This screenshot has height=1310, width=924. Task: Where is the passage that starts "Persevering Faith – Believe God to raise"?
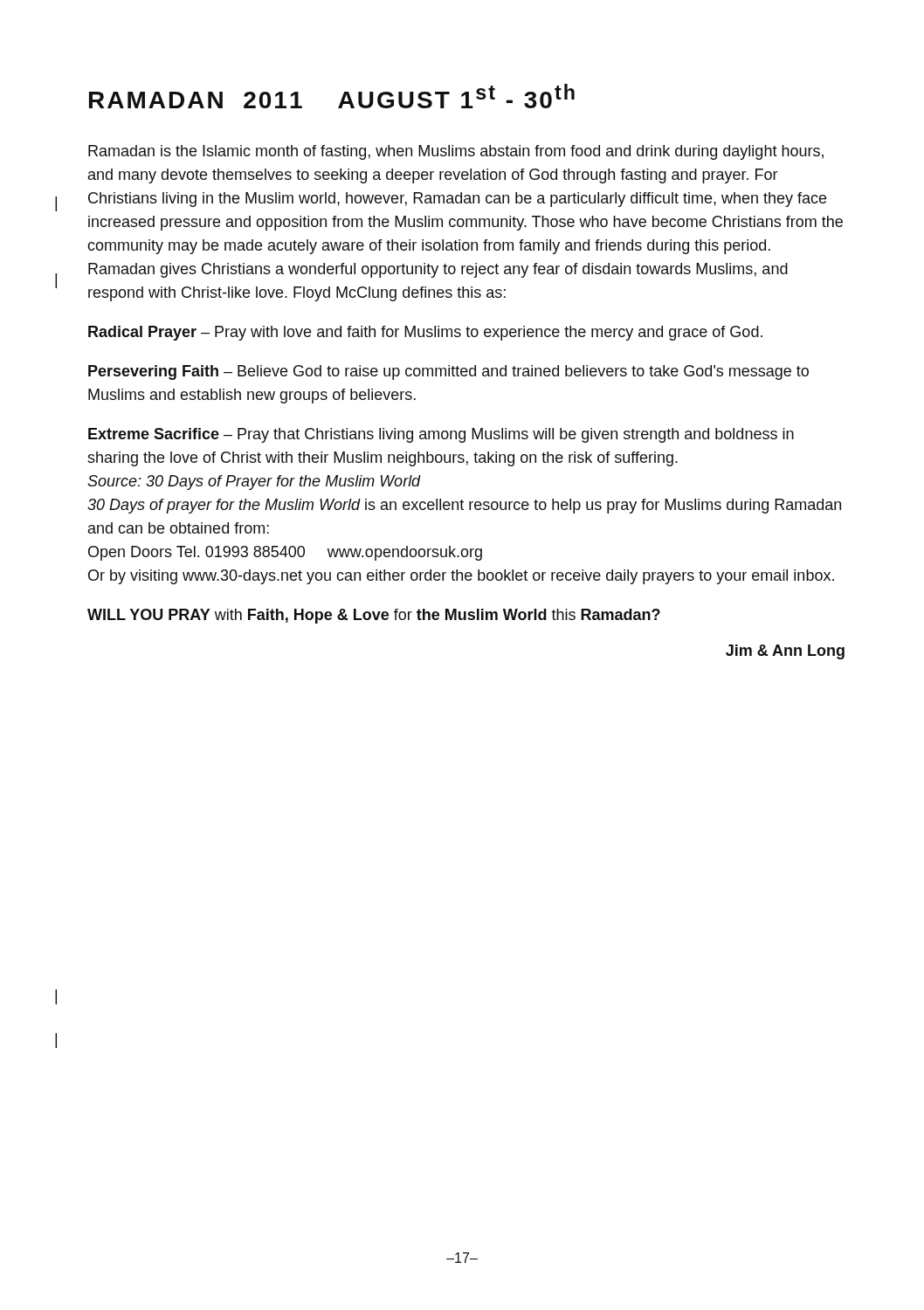(x=448, y=383)
